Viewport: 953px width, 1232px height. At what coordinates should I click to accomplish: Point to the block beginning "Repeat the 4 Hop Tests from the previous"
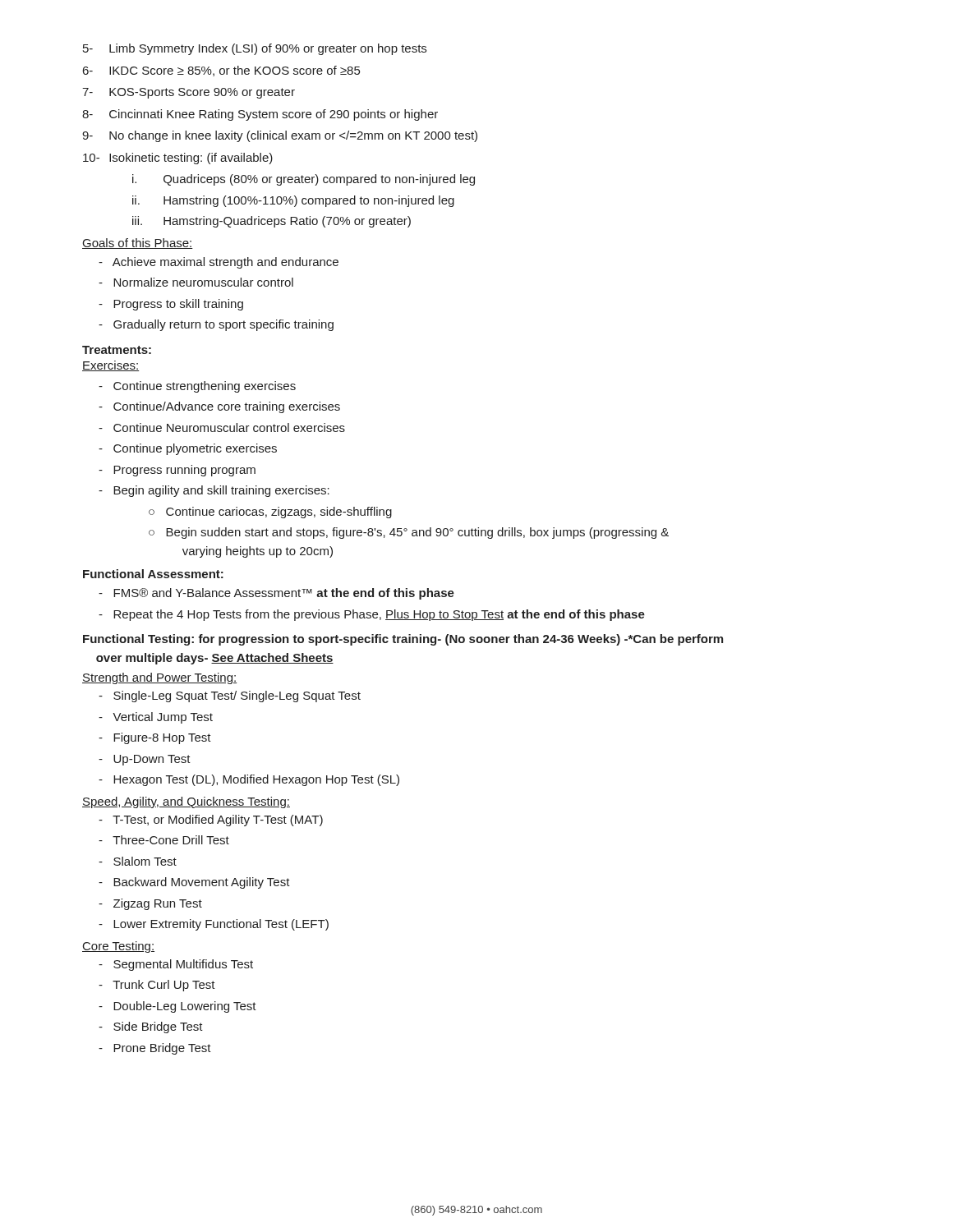[372, 614]
